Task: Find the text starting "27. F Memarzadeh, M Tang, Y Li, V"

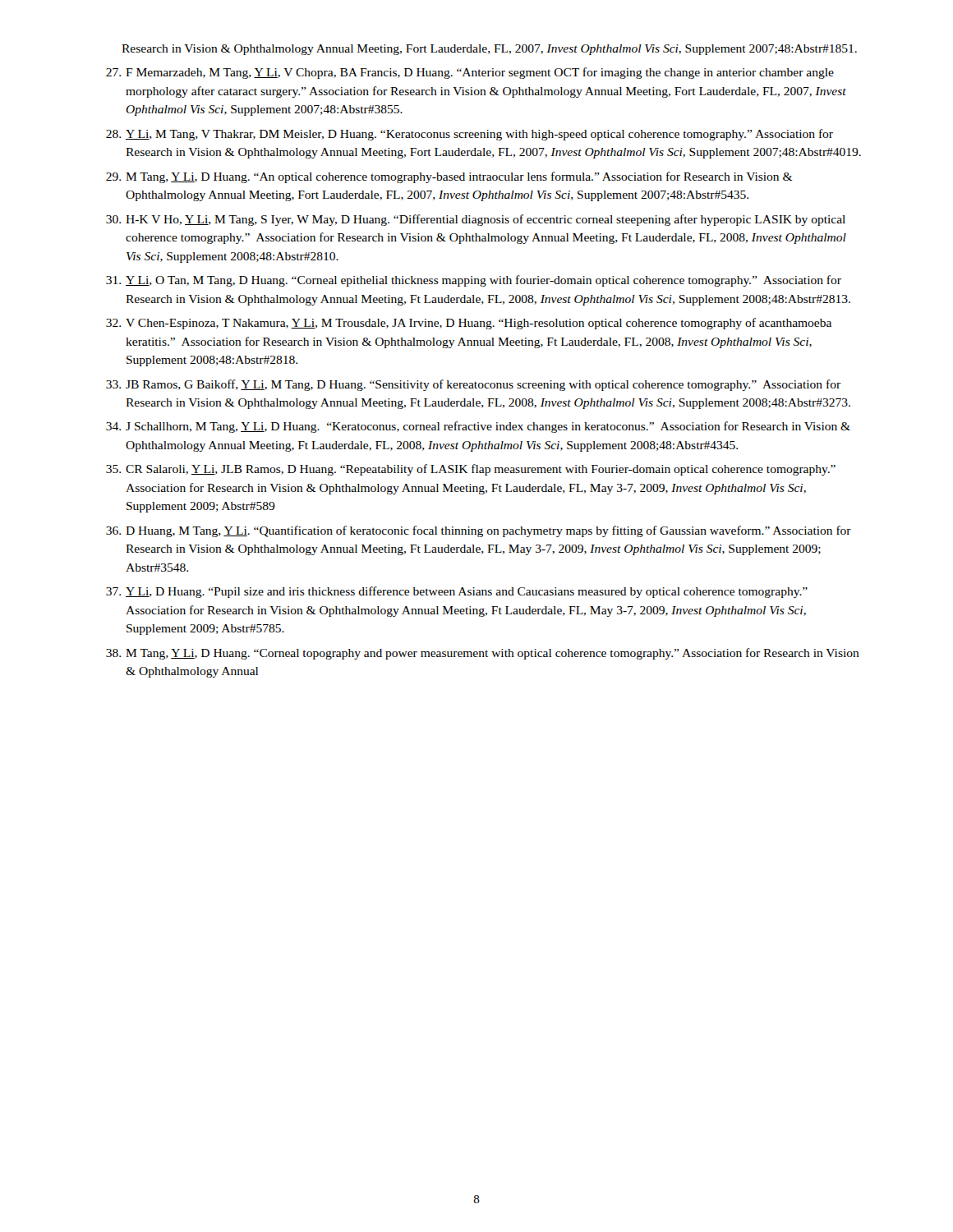Action: (476, 91)
